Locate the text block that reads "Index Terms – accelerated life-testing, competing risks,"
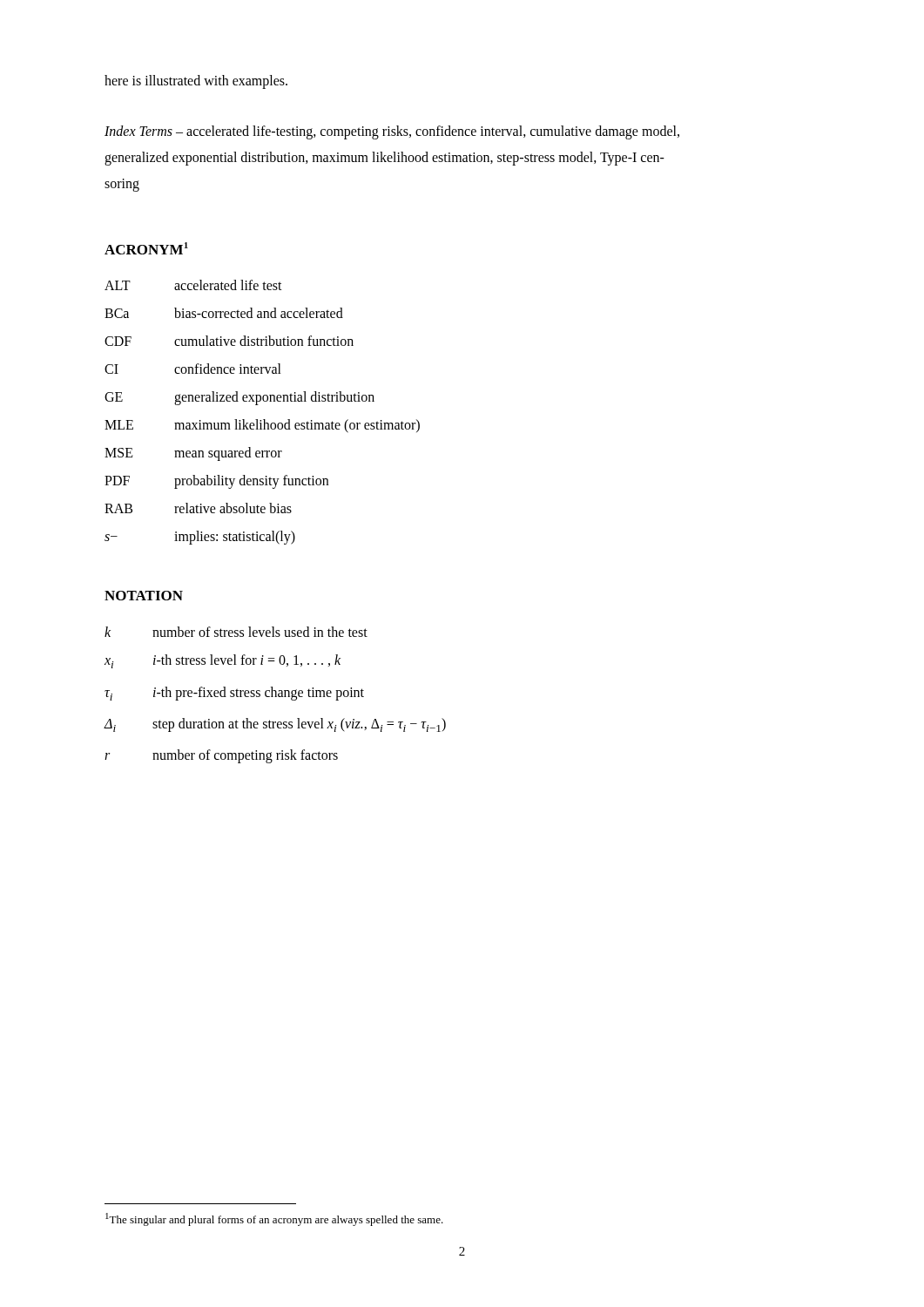 click(392, 157)
